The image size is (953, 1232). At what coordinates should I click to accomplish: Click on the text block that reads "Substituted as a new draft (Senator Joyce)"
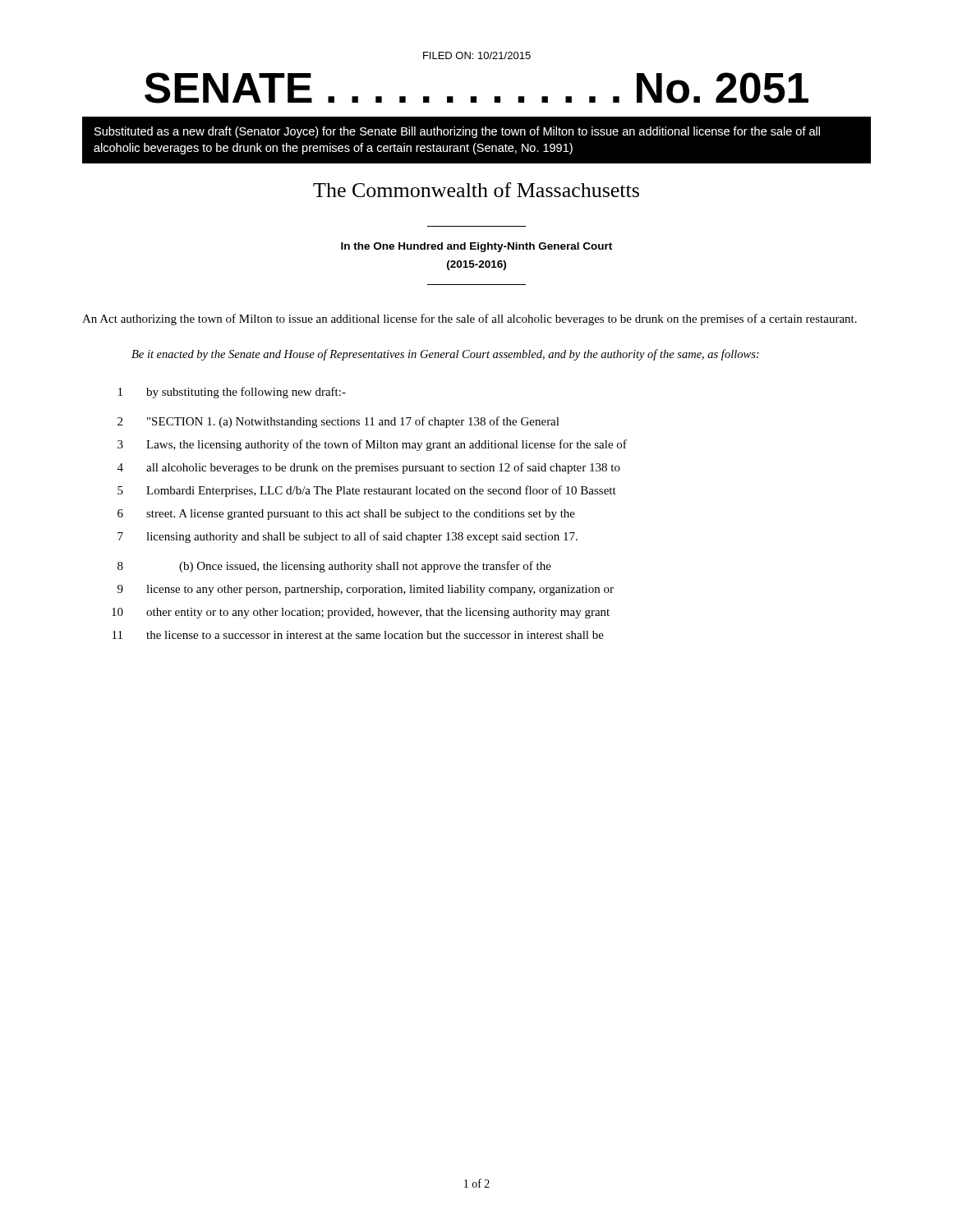click(x=457, y=140)
